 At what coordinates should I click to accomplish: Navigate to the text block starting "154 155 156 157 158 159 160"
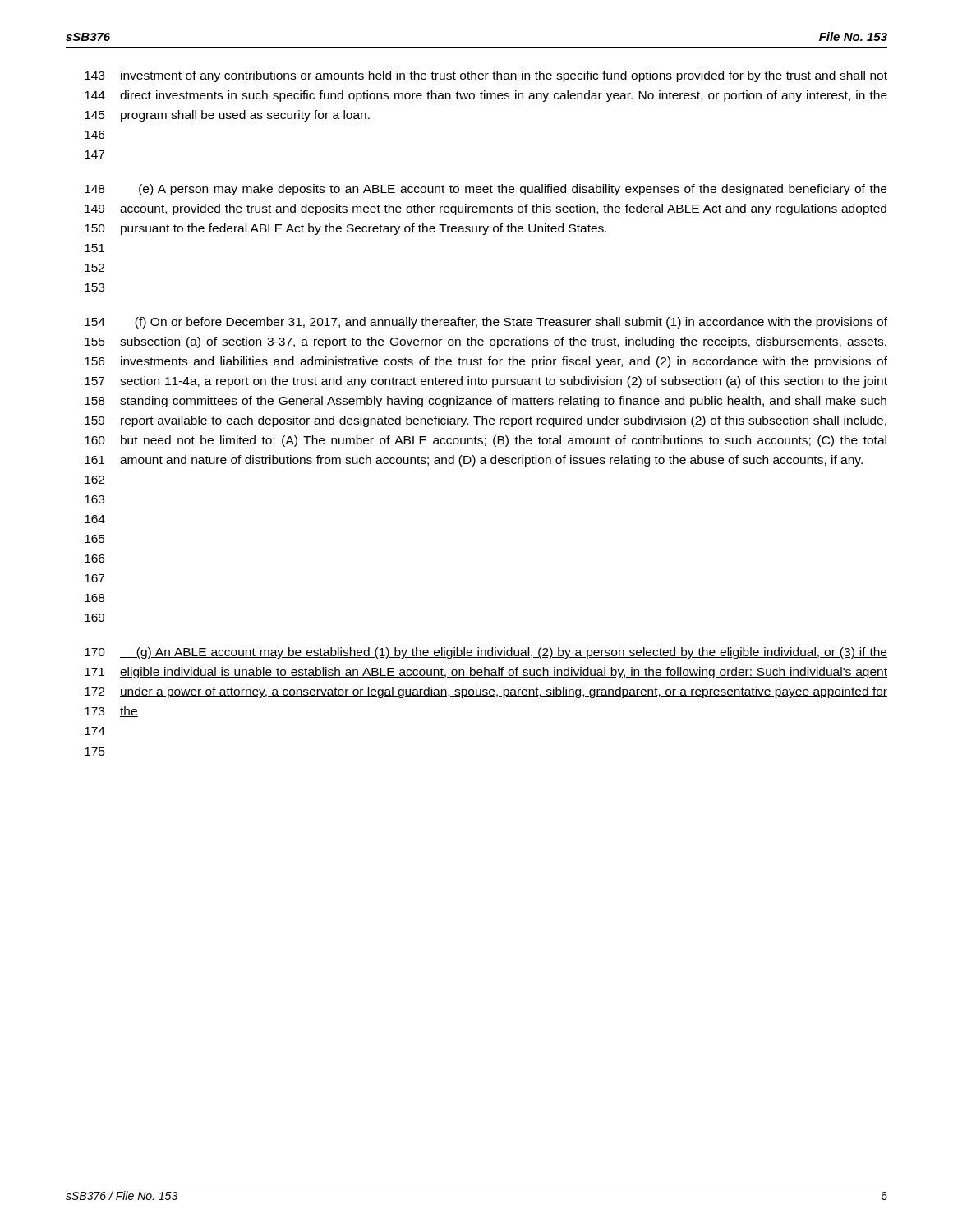(476, 470)
